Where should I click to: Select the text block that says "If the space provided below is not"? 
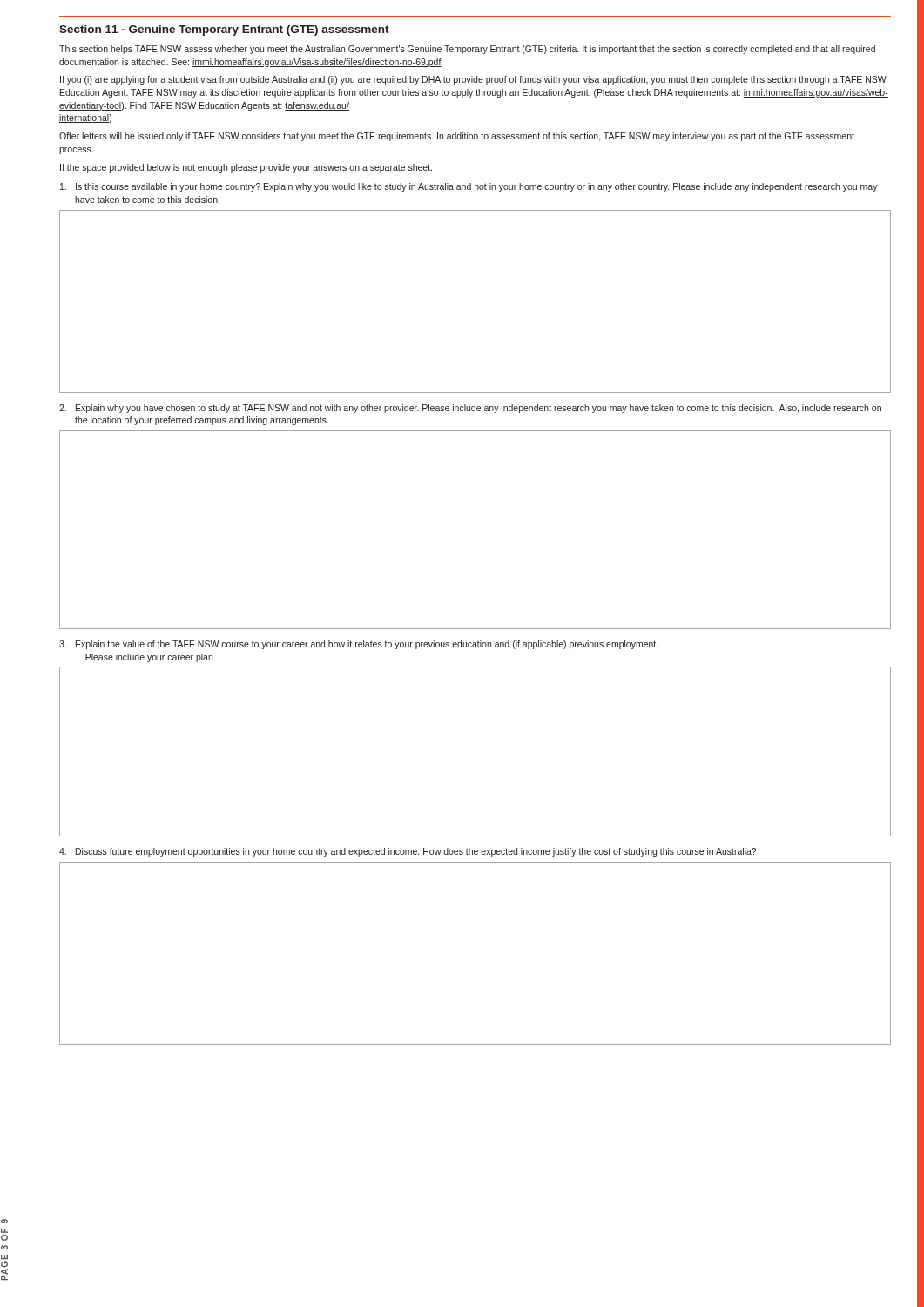pos(246,167)
